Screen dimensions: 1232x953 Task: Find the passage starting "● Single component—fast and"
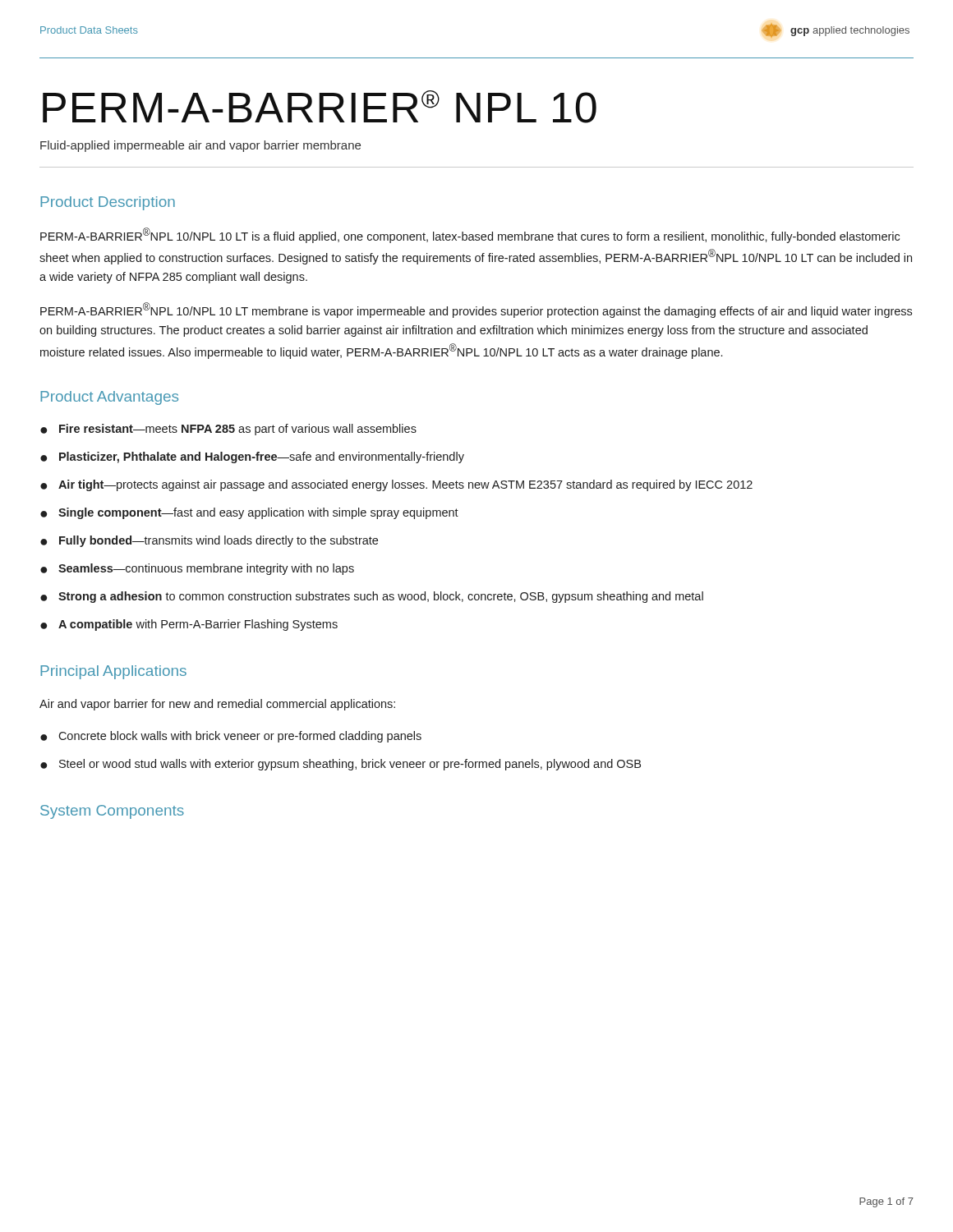pos(249,514)
